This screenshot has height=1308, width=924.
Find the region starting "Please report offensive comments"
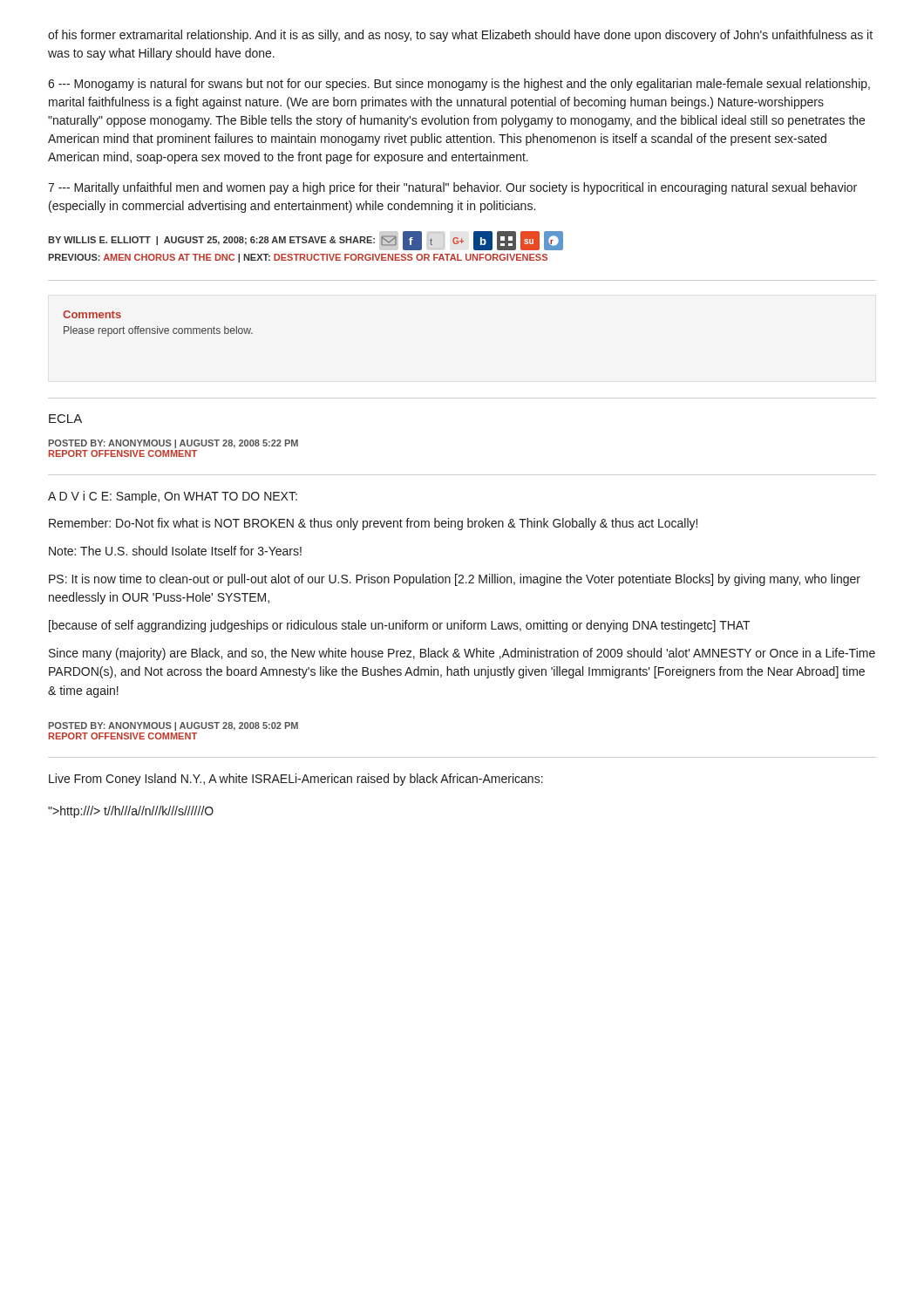pos(158,330)
